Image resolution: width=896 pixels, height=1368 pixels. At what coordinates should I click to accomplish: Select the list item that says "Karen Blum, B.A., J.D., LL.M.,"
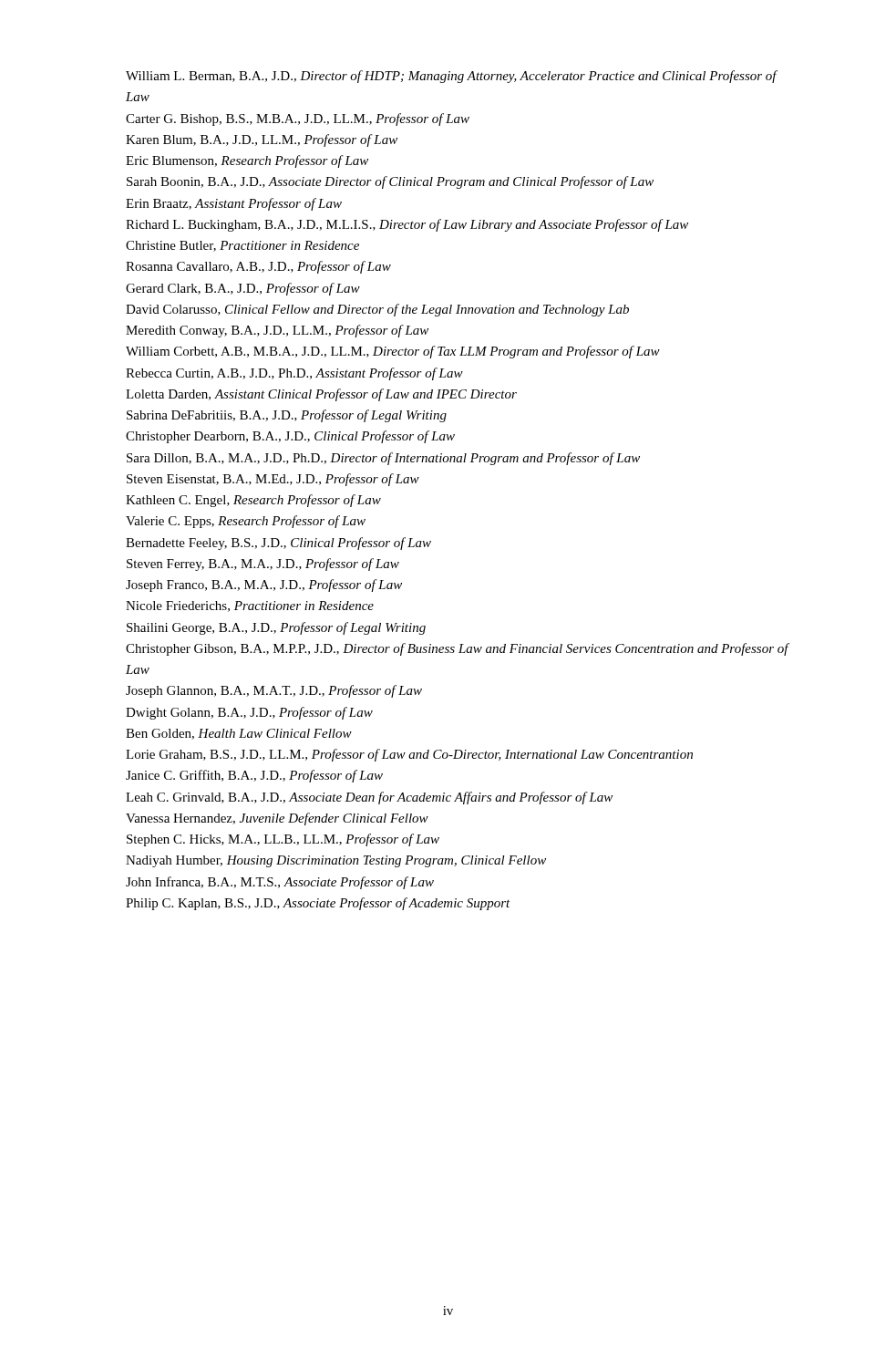point(262,139)
